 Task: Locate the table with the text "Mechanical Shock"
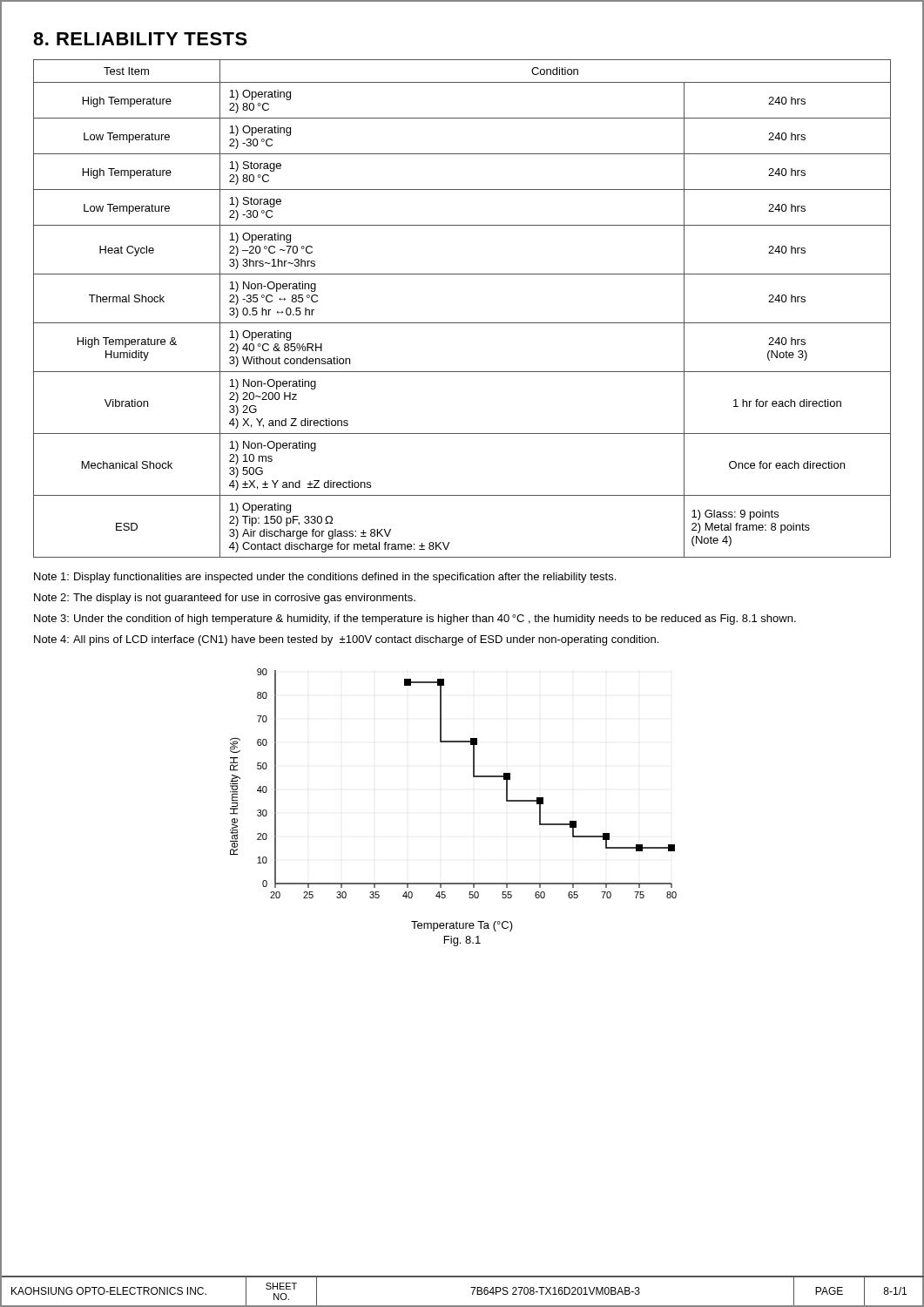tap(462, 308)
